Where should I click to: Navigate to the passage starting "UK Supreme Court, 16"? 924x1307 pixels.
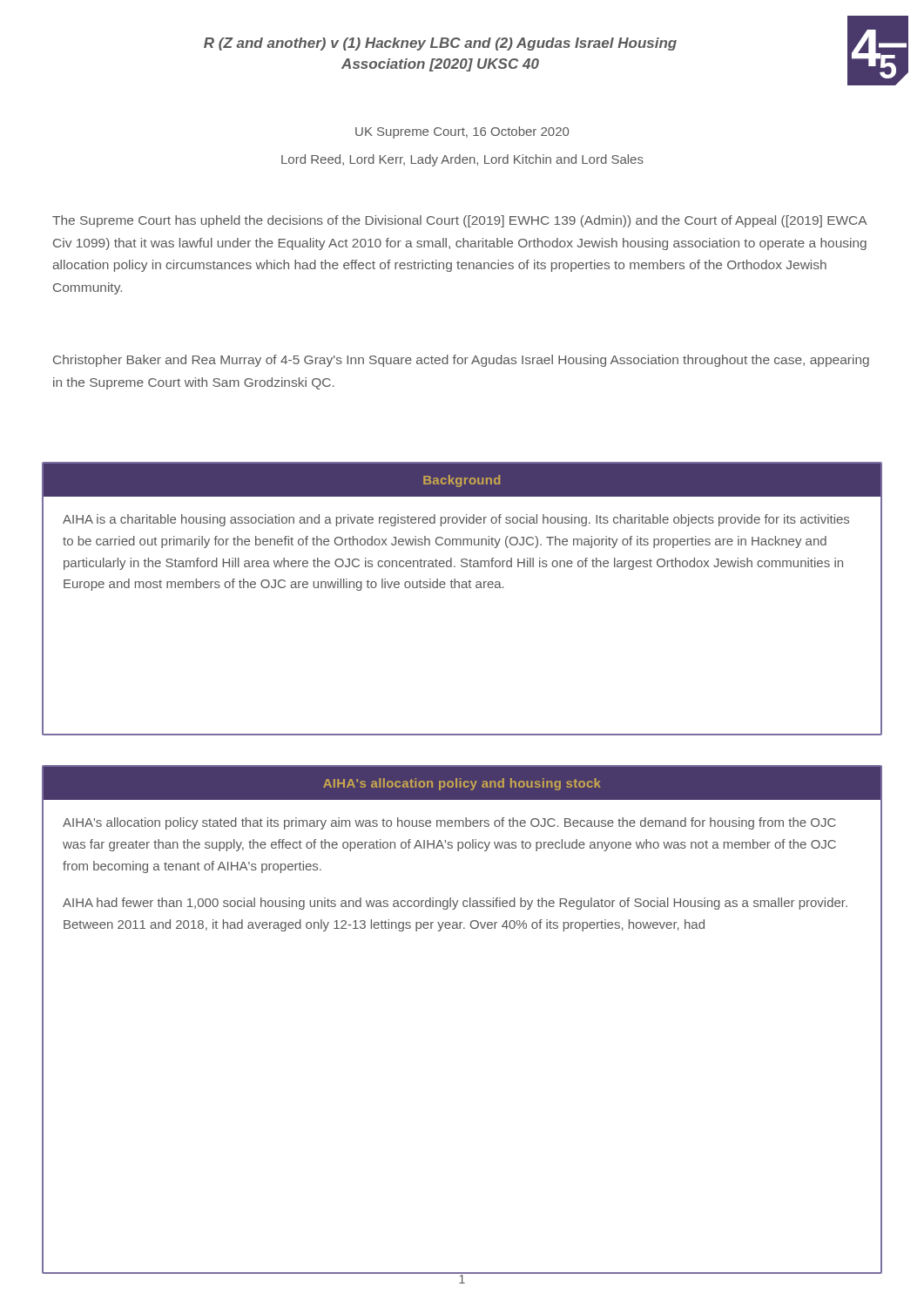tap(462, 131)
